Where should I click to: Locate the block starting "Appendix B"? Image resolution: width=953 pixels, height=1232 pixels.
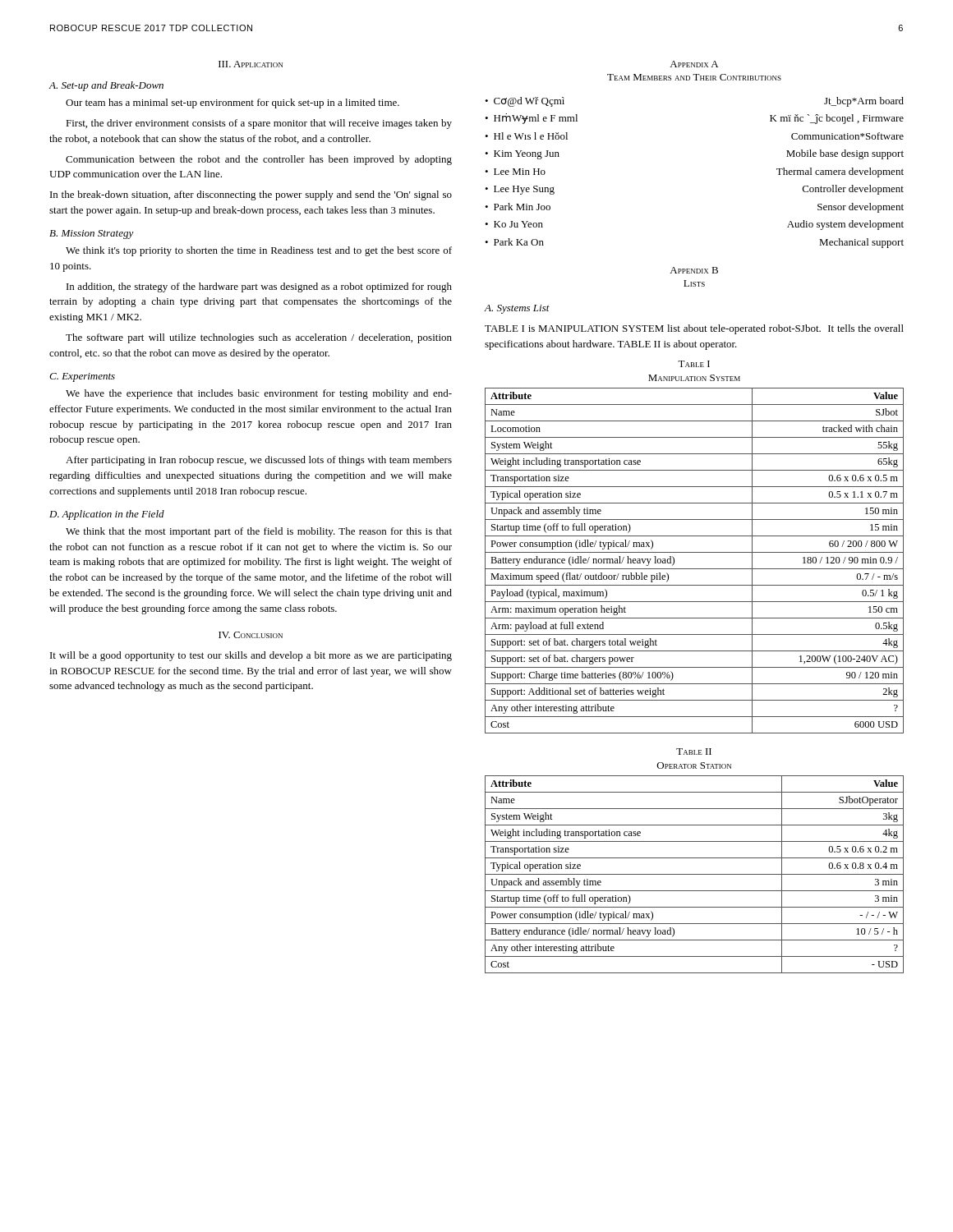(694, 270)
